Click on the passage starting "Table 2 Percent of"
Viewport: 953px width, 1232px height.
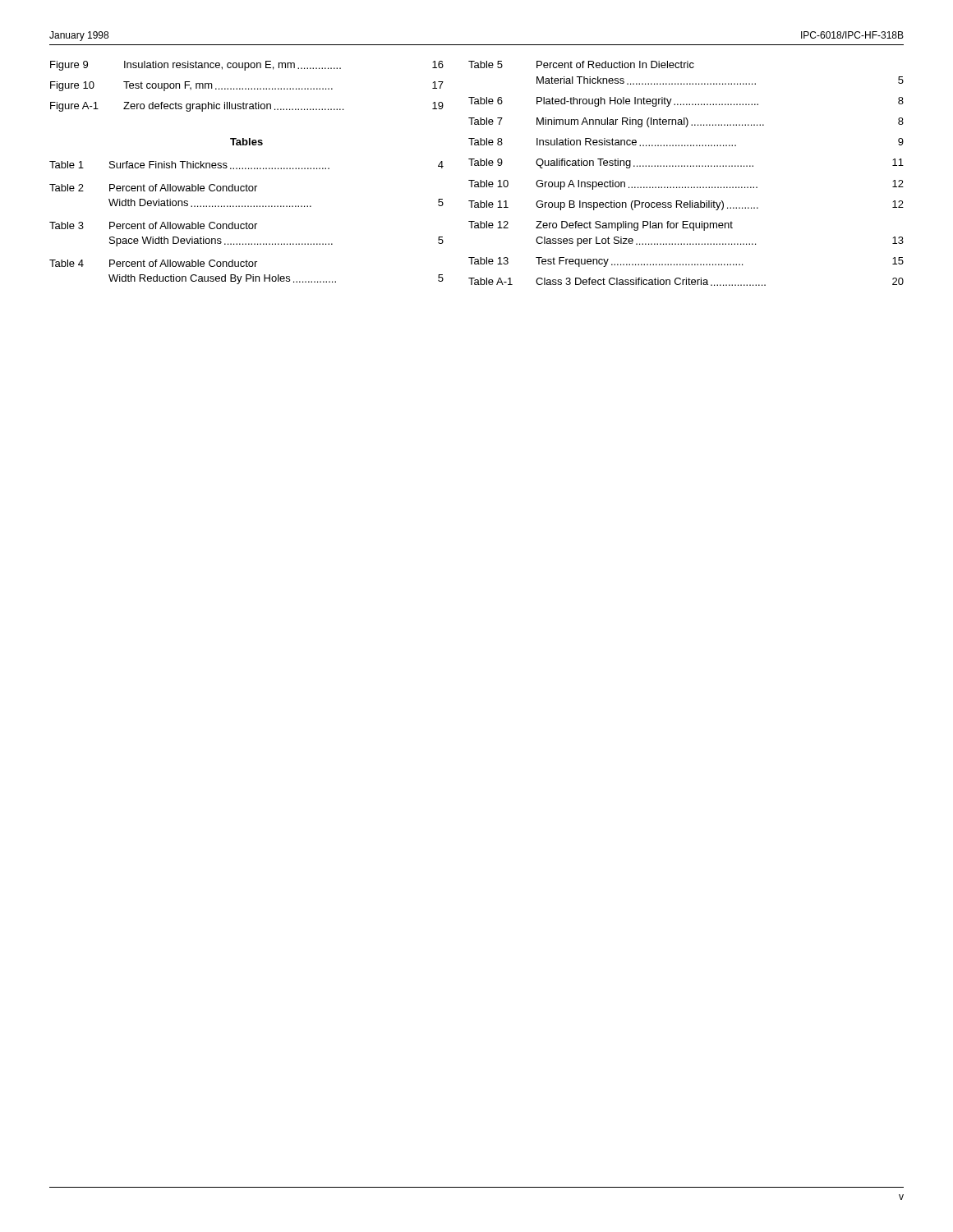(x=246, y=197)
